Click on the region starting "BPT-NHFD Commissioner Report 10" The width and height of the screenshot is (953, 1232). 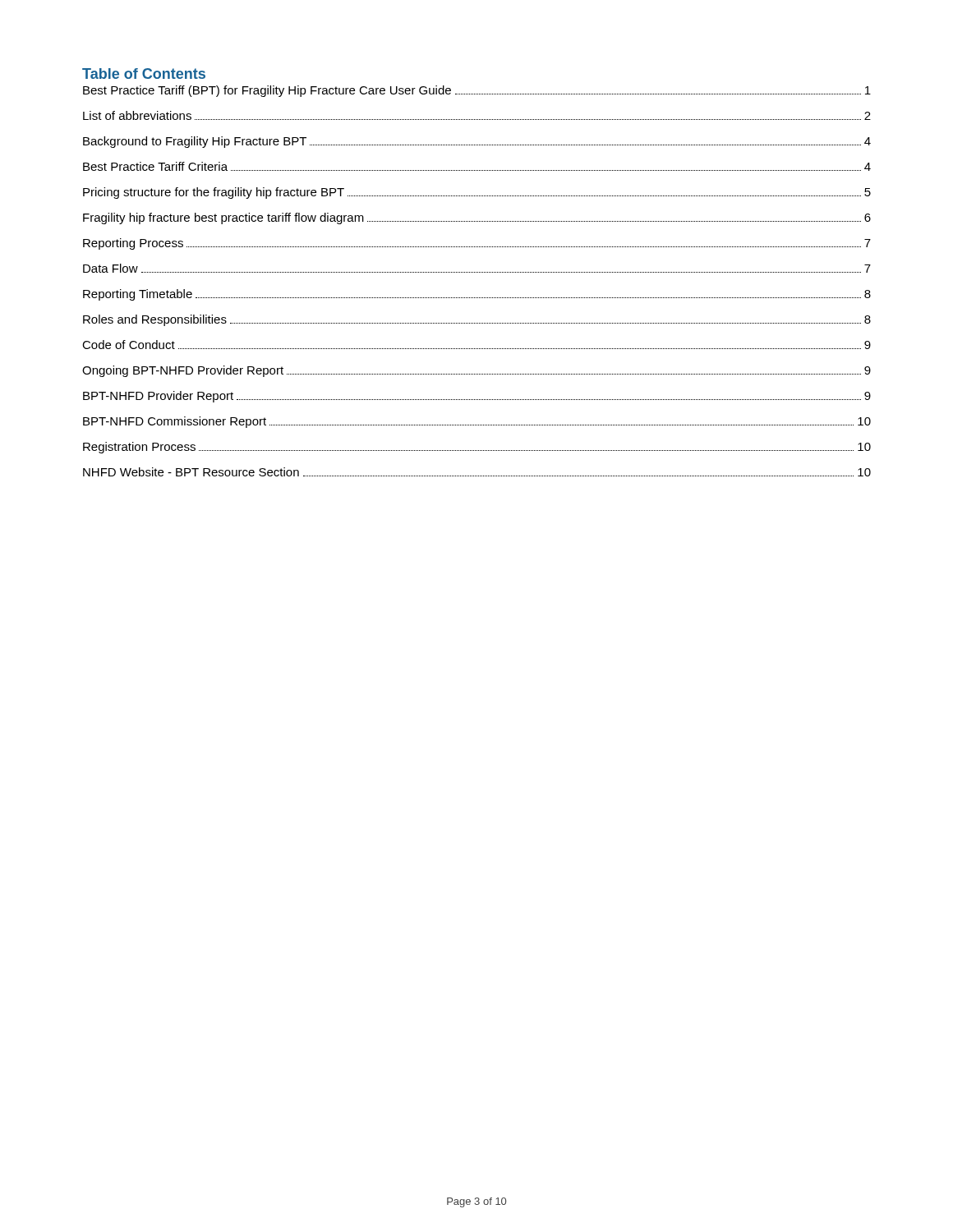click(x=476, y=421)
